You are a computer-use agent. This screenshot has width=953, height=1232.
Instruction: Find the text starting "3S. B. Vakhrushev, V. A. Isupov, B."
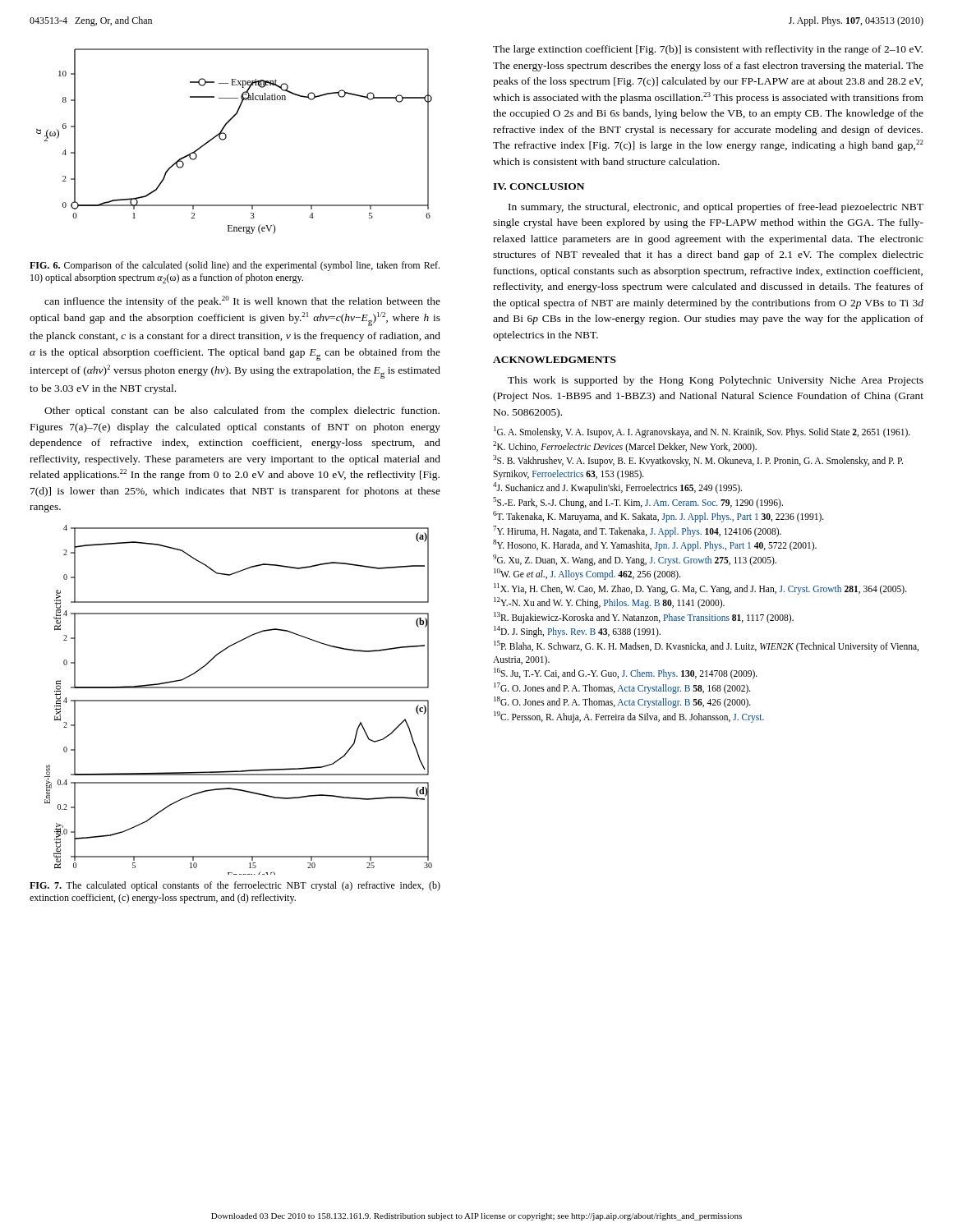(698, 467)
